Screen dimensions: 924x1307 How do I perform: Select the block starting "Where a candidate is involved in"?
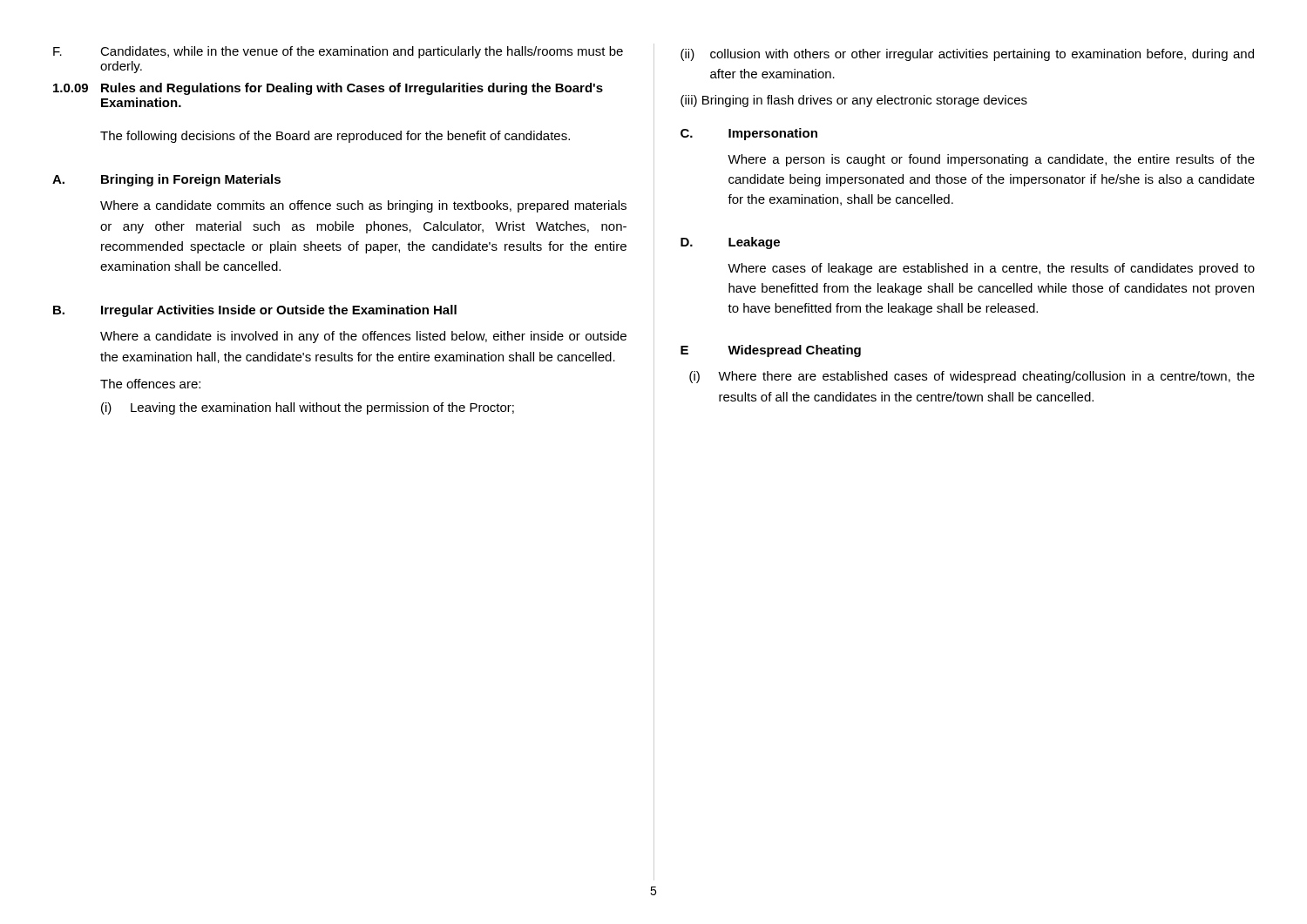364,346
